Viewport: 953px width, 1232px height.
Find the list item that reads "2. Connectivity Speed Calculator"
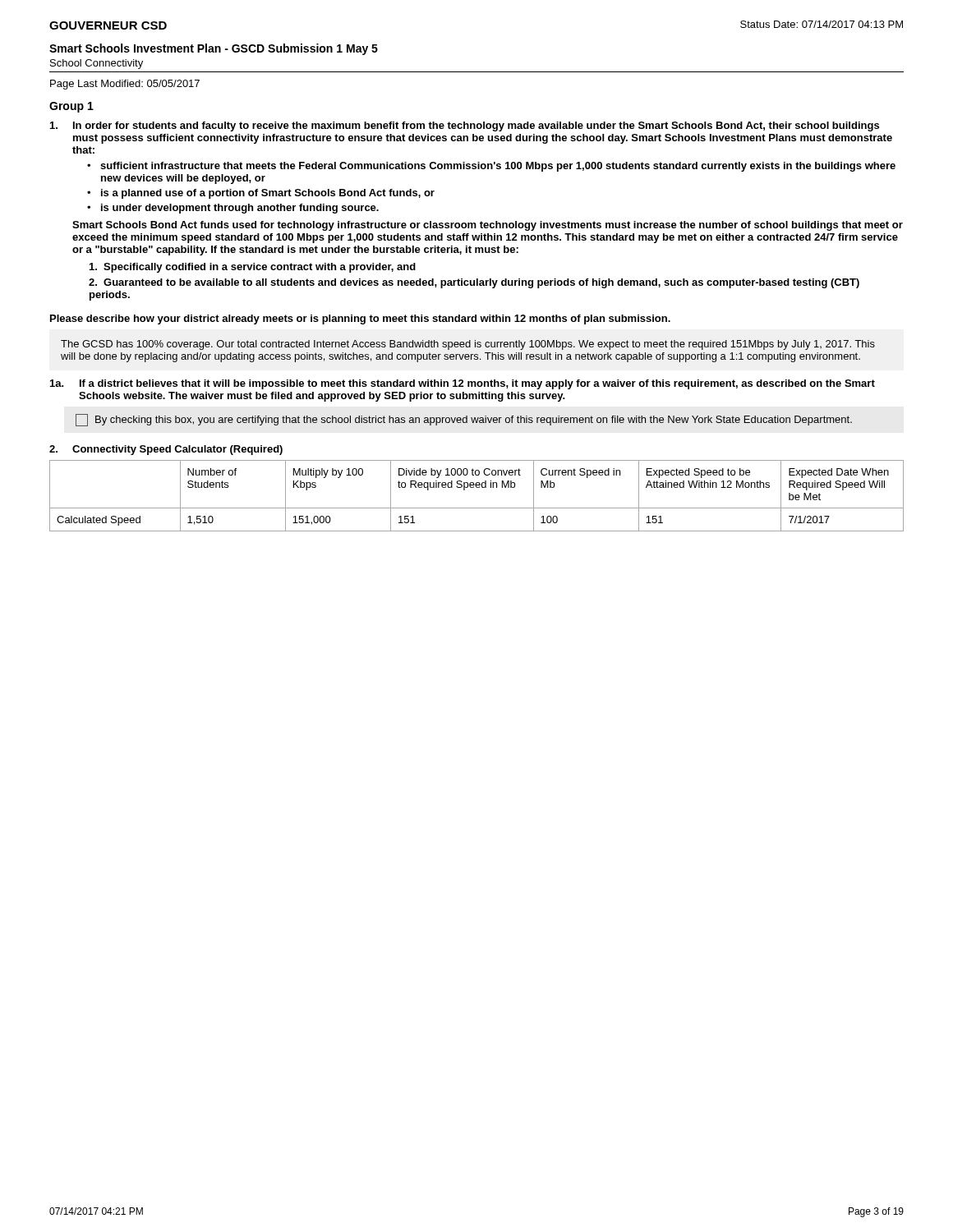[166, 449]
